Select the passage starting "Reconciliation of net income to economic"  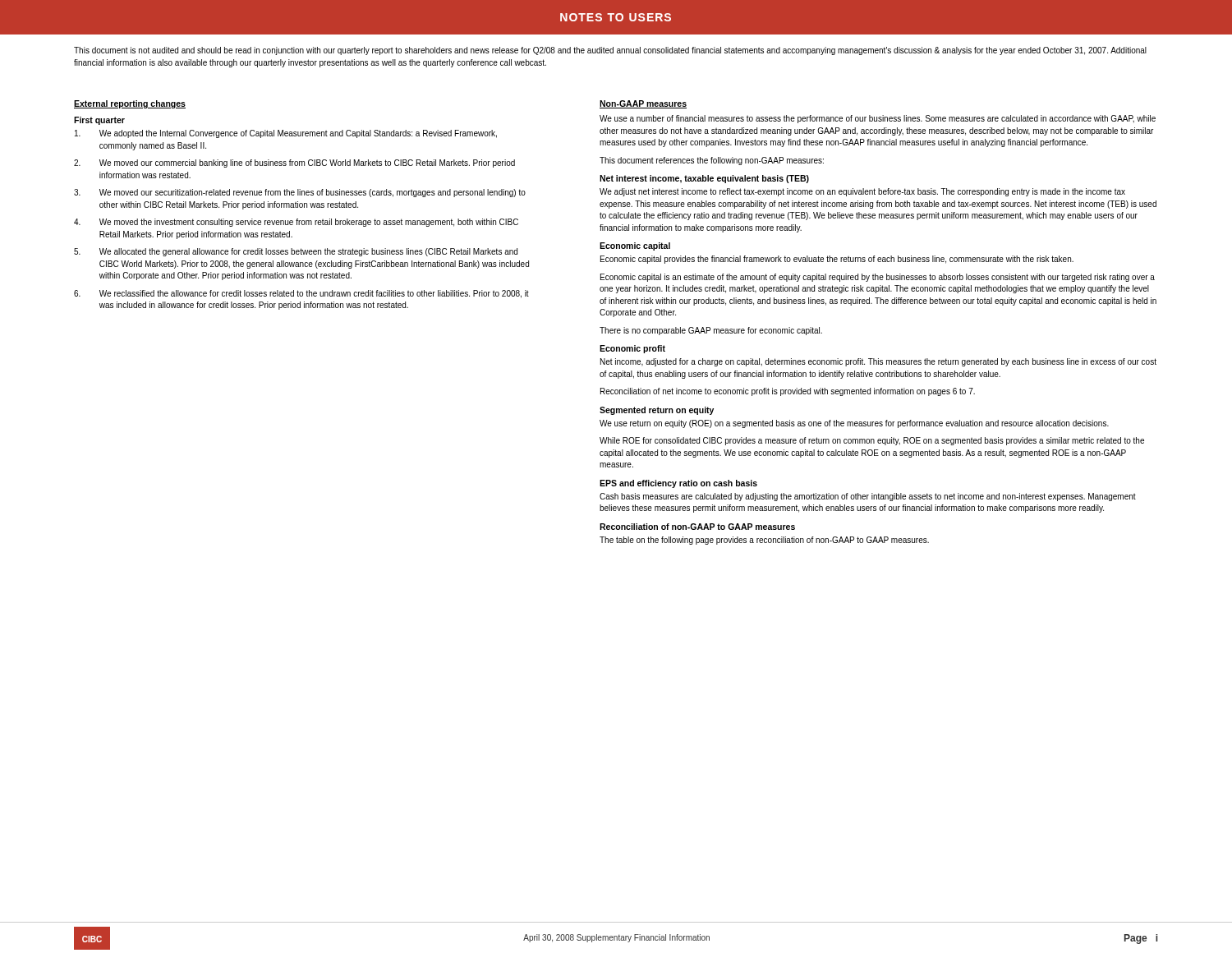[x=787, y=391]
